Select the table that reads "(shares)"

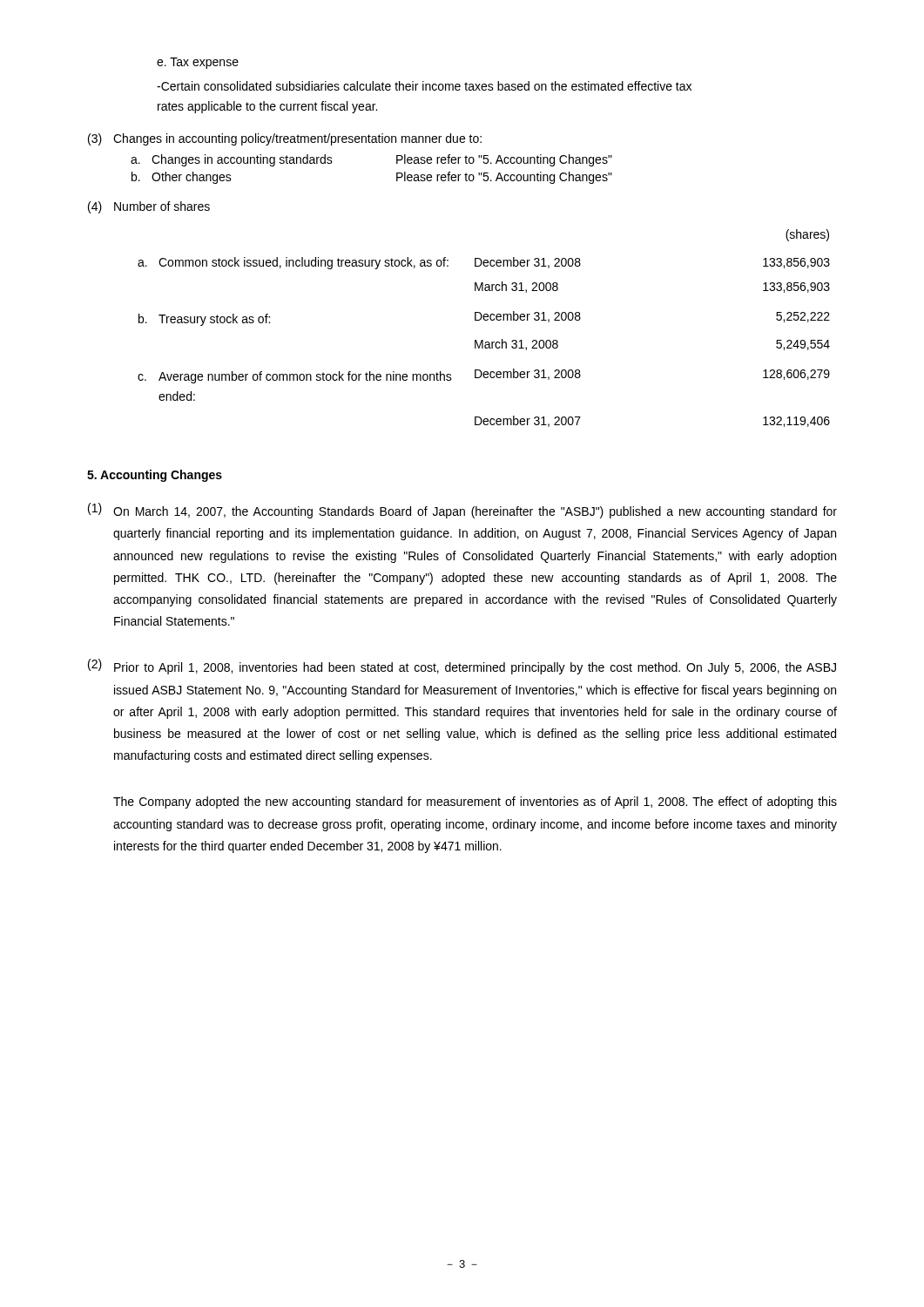point(484,328)
